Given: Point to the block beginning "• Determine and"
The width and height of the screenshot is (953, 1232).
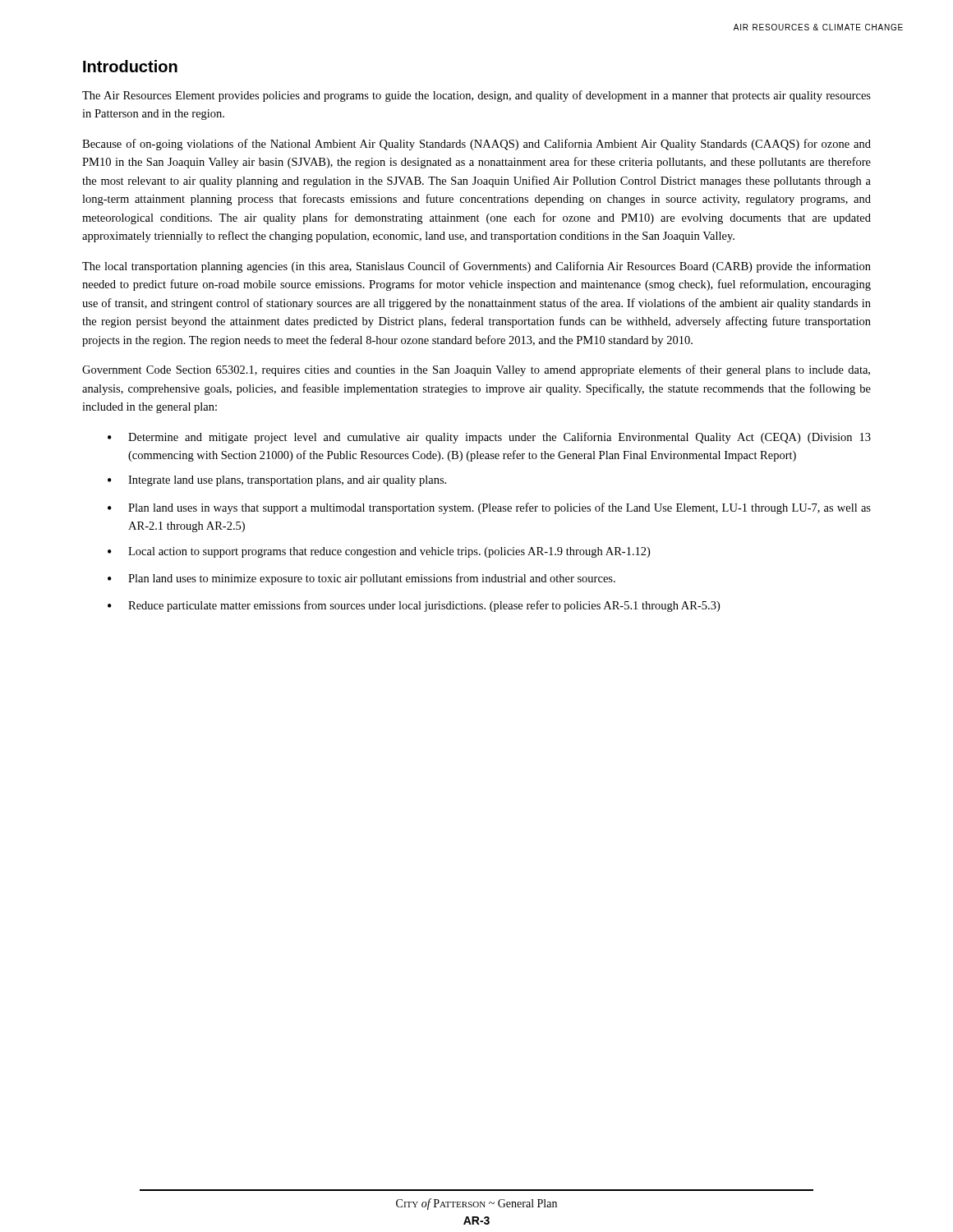Looking at the screenshot, I should pos(489,446).
